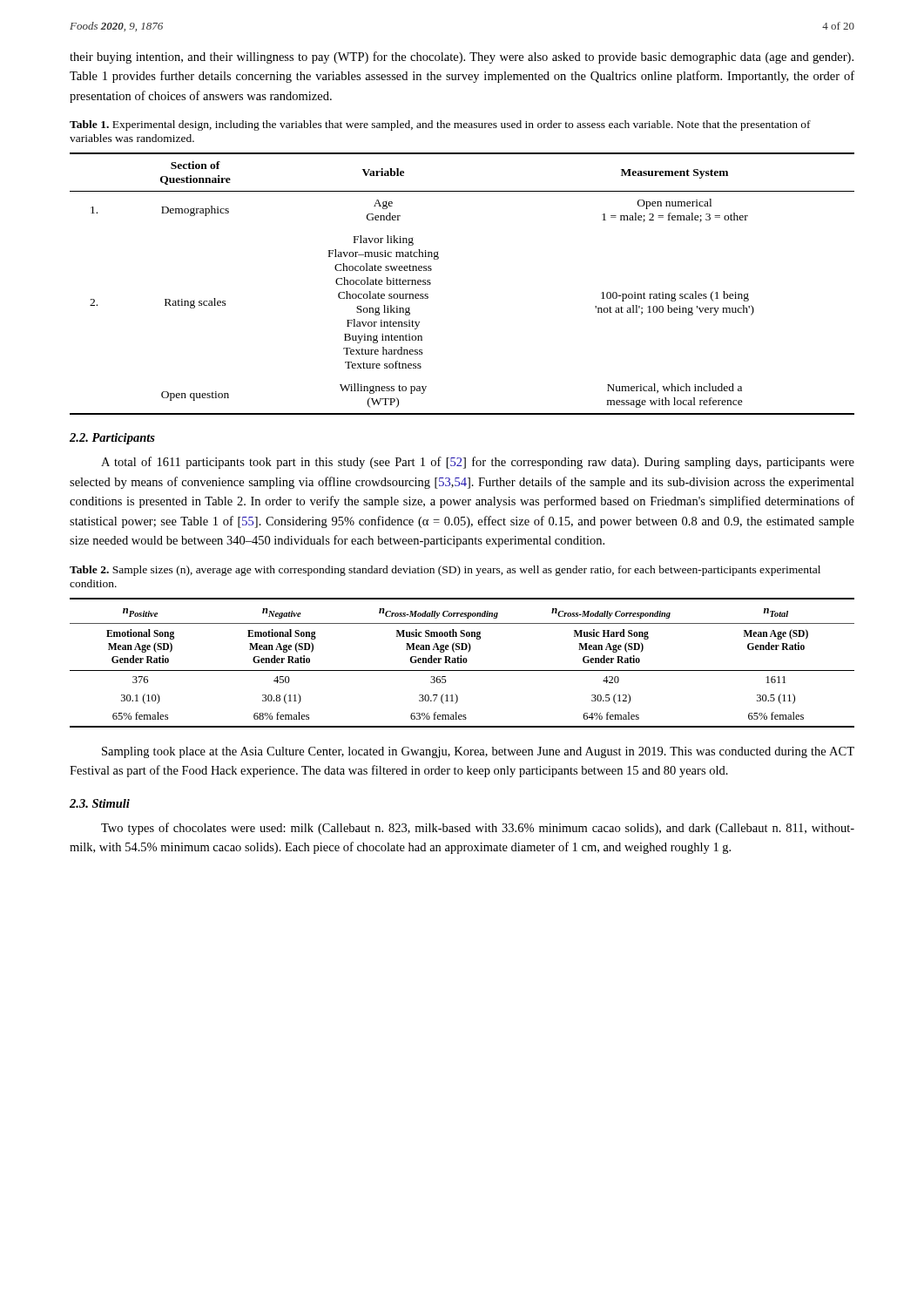The height and width of the screenshot is (1307, 924).
Task: Find the table that mentions "Open question"
Action: pyautogui.click(x=462, y=284)
